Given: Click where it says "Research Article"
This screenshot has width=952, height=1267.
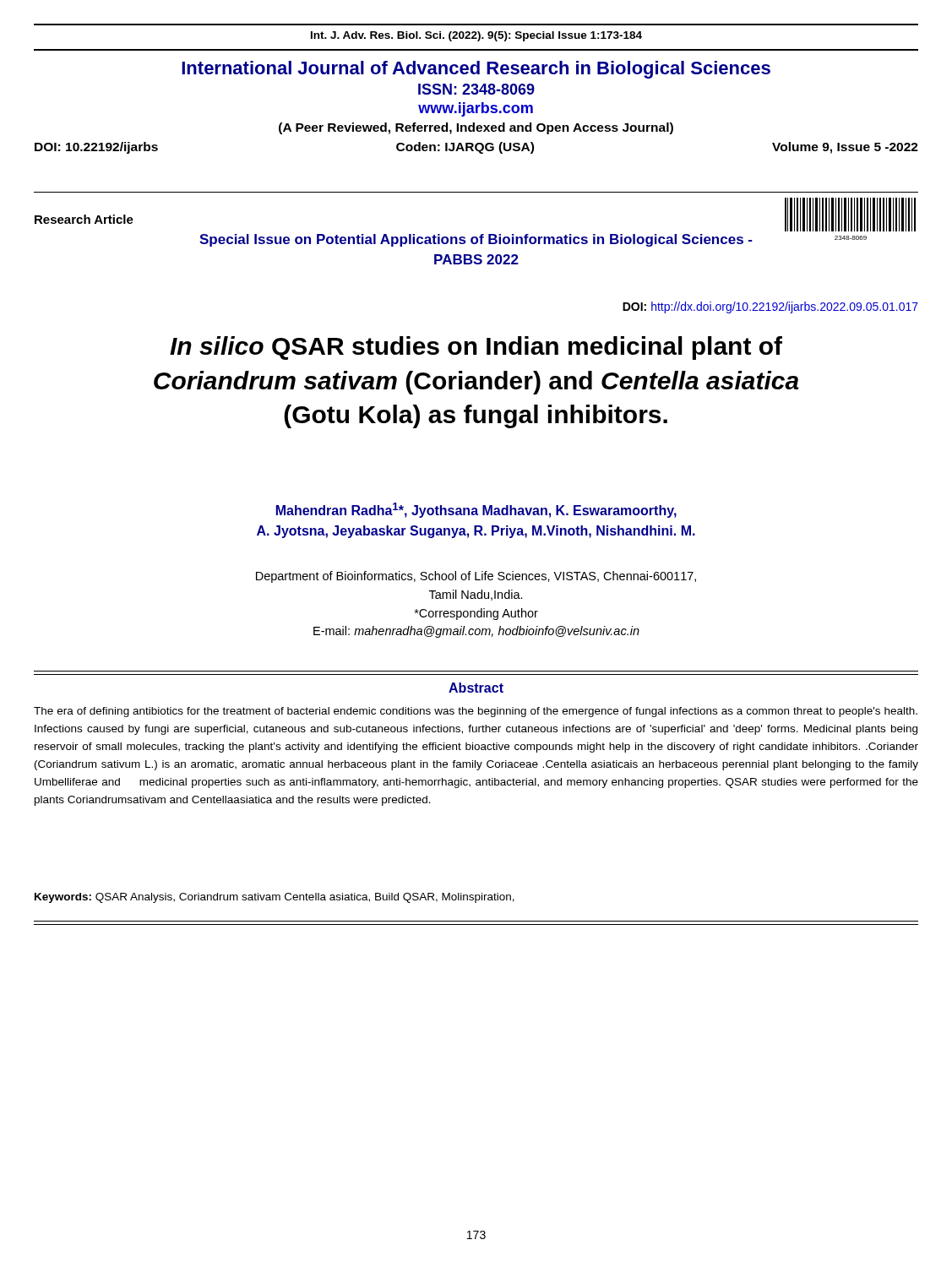Looking at the screenshot, I should [x=84, y=219].
